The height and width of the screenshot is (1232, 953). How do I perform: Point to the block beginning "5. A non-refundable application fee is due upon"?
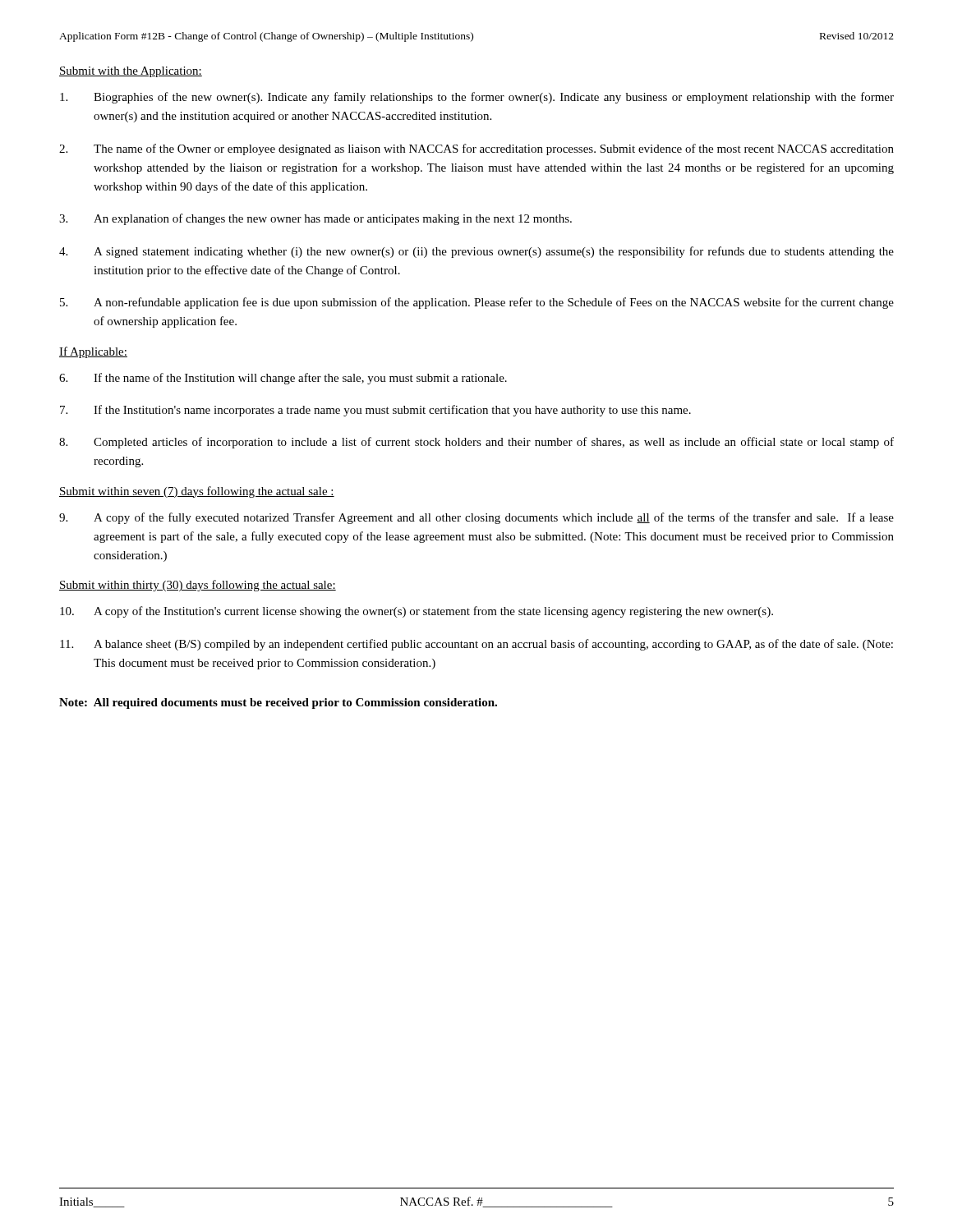coord(476,312)
